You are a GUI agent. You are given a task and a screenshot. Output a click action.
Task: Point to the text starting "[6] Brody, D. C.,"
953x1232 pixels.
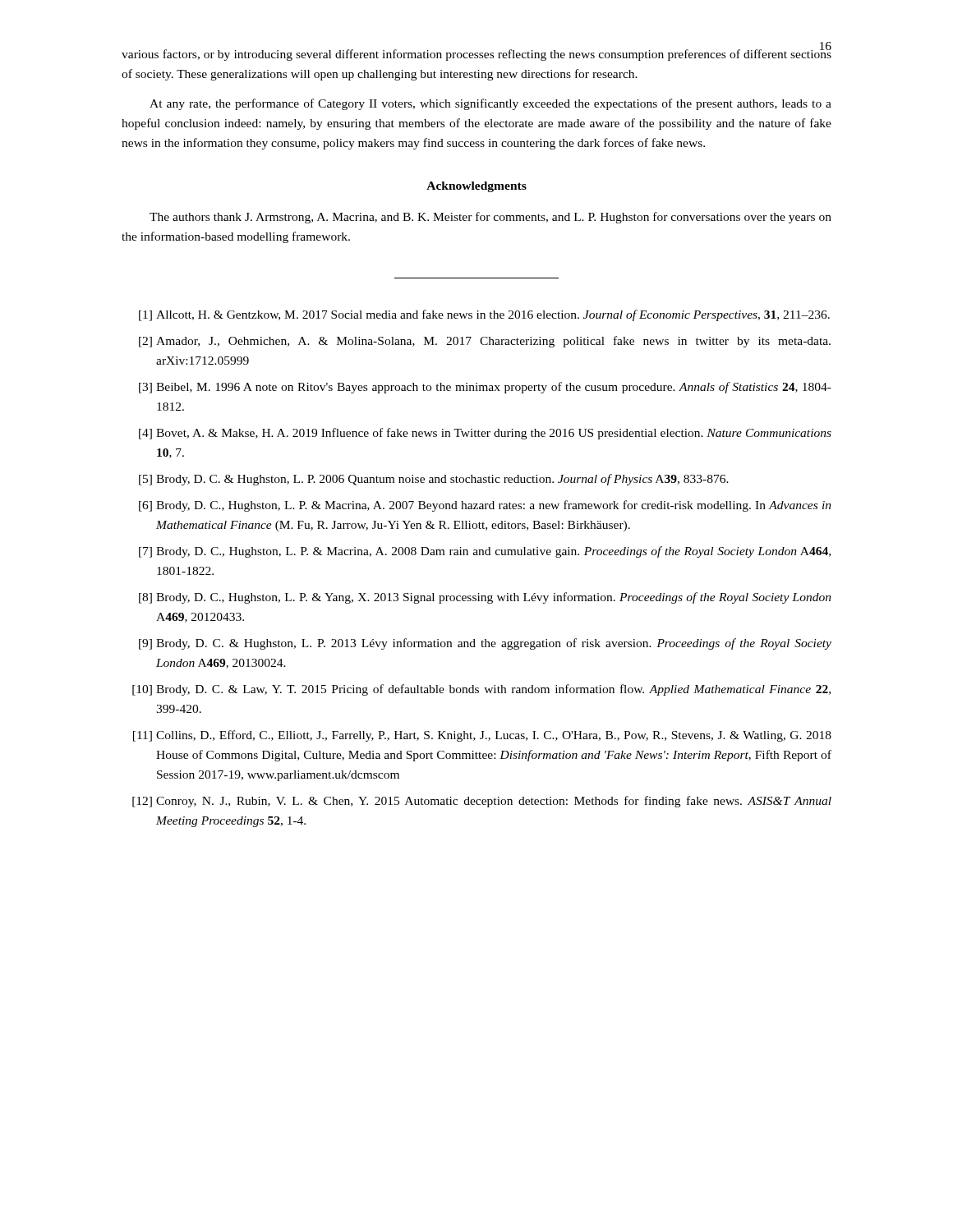point(476,515)
